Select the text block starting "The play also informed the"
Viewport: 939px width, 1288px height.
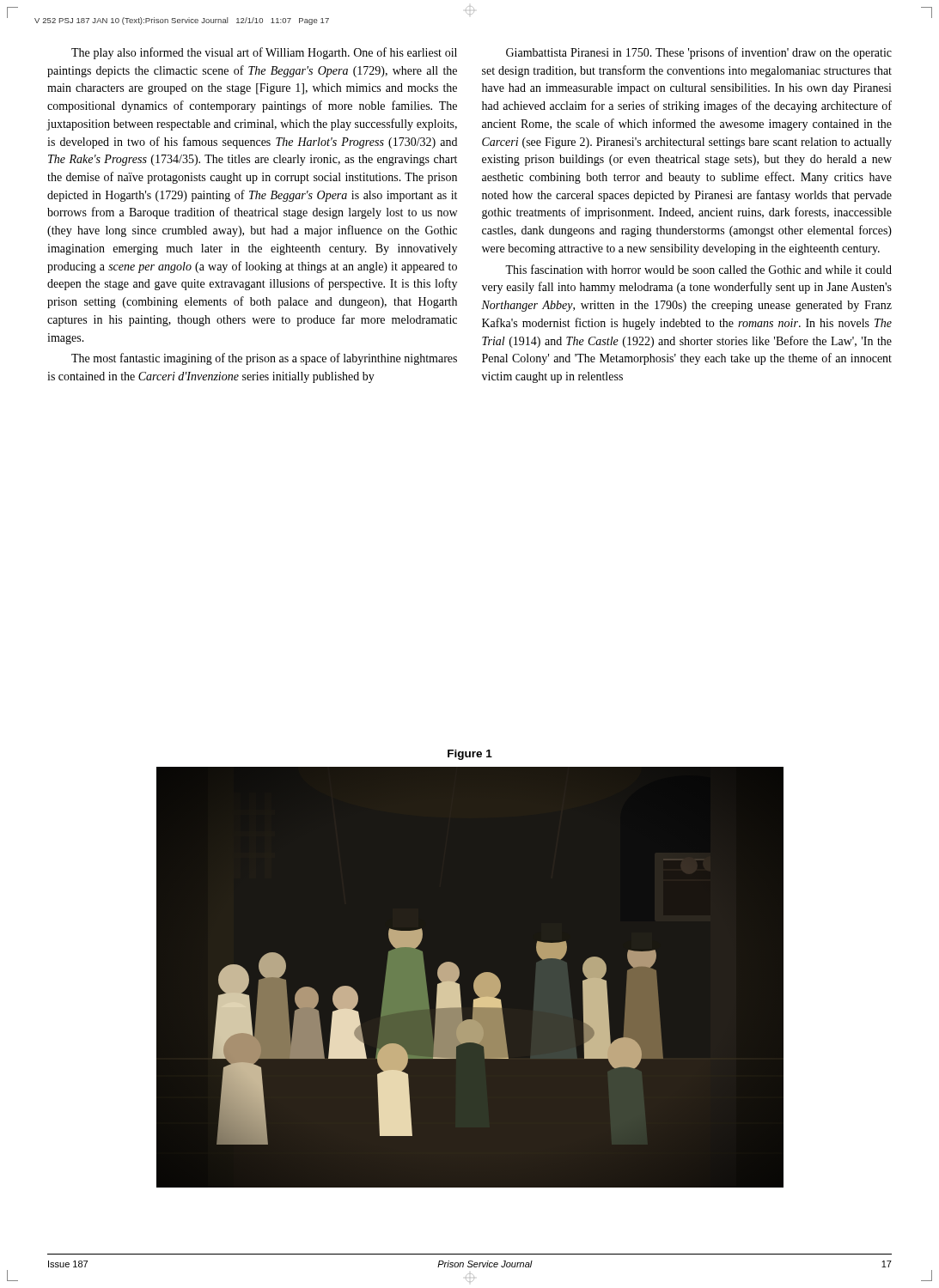tap(252, 215)
